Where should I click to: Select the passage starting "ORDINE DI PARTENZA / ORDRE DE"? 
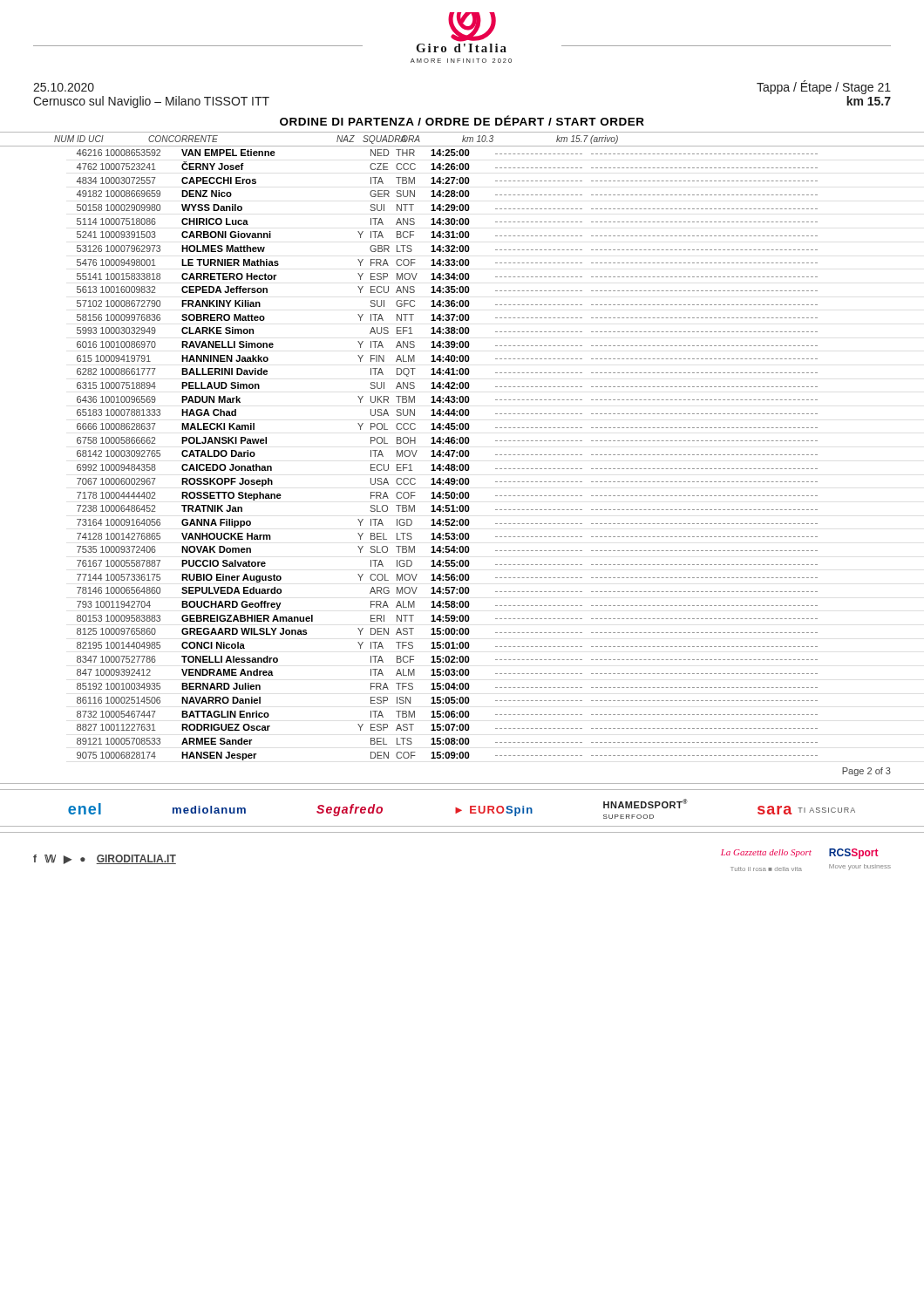pos(462,122)
